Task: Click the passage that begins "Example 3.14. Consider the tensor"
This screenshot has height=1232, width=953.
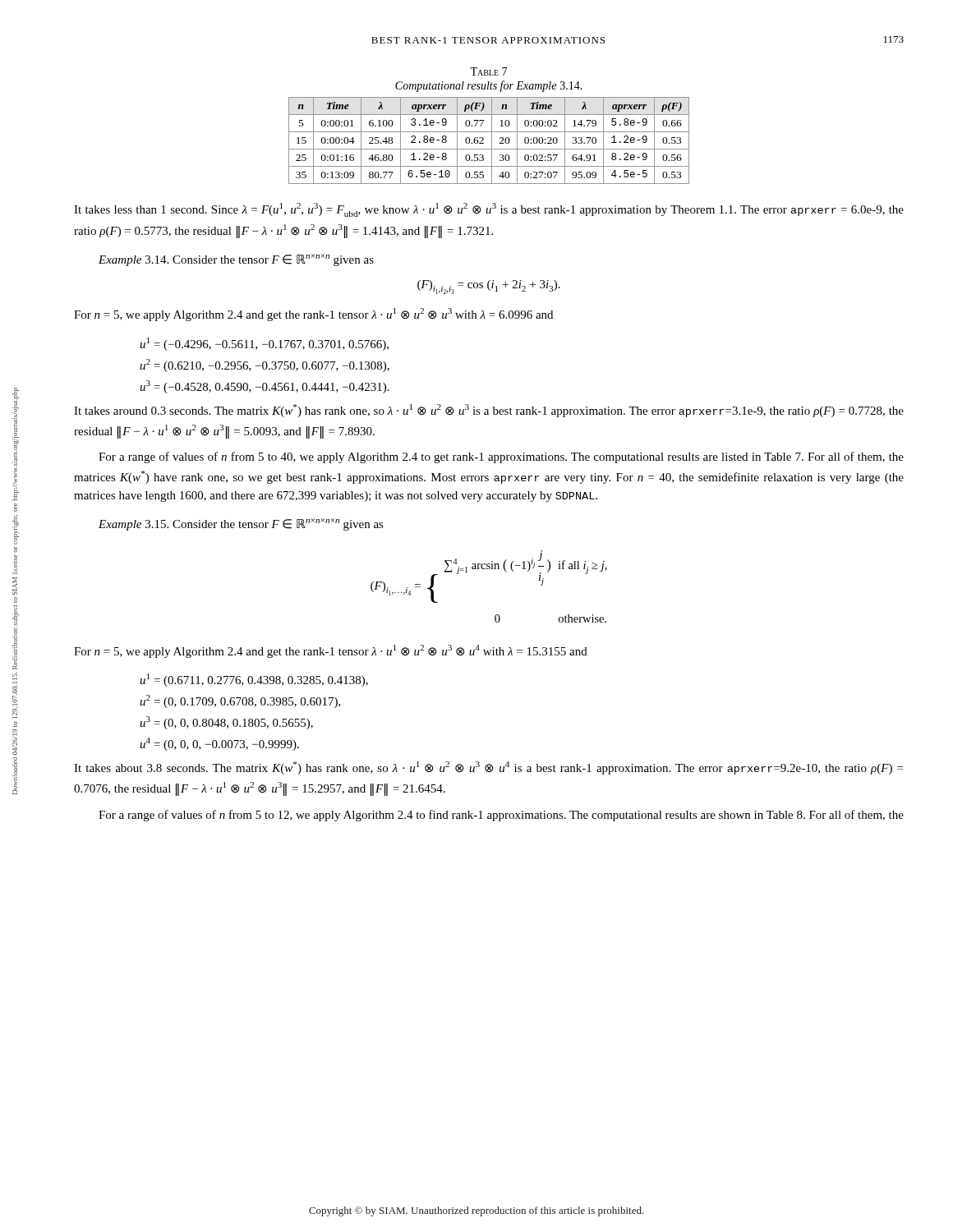Action: tap(236, 258)
